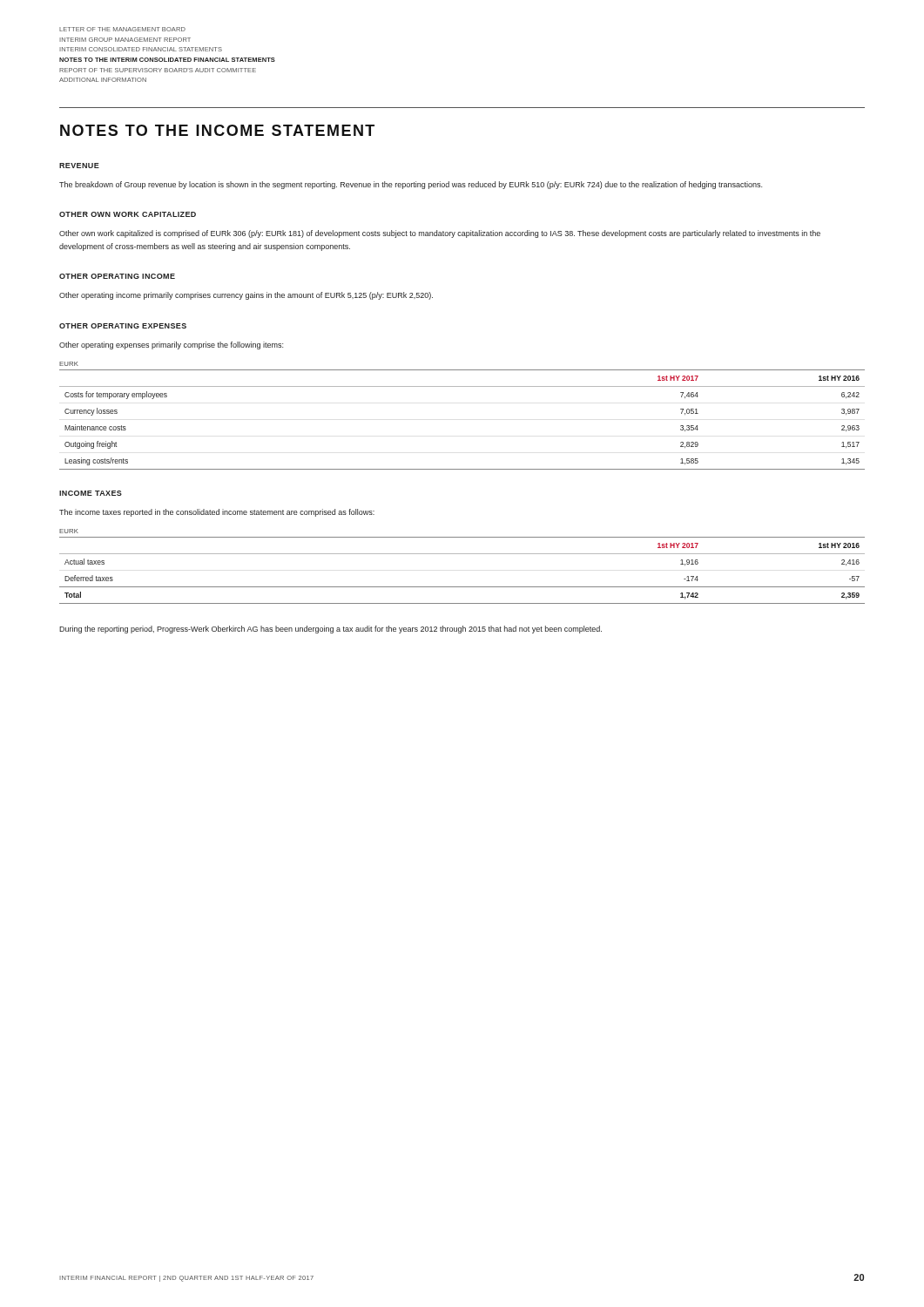Point to the text starting "OTHER OWN WORK CAPITALIZED"

click(128, 214)
